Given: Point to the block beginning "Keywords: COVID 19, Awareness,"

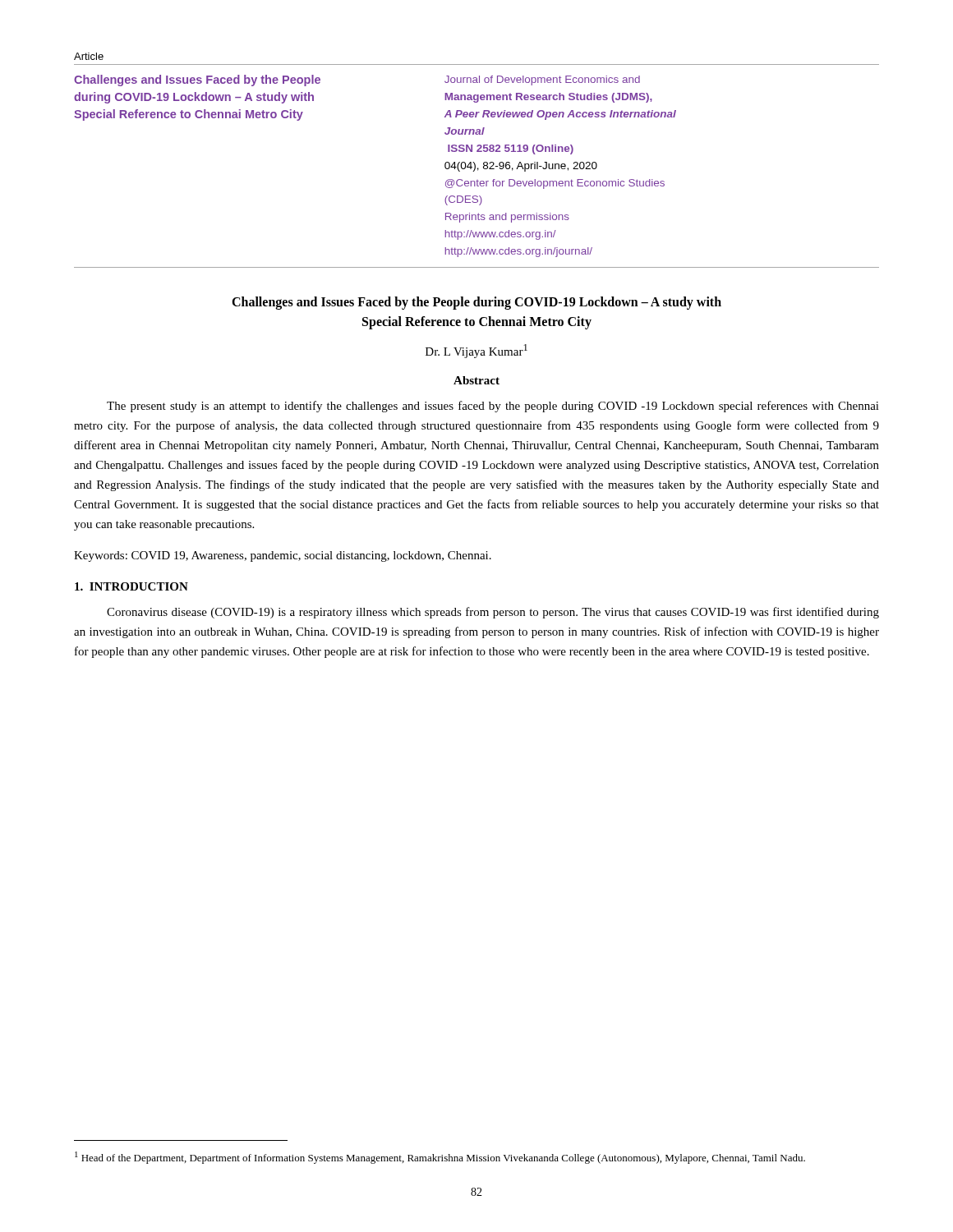Looking at the screenshot, I should point(283,555).
